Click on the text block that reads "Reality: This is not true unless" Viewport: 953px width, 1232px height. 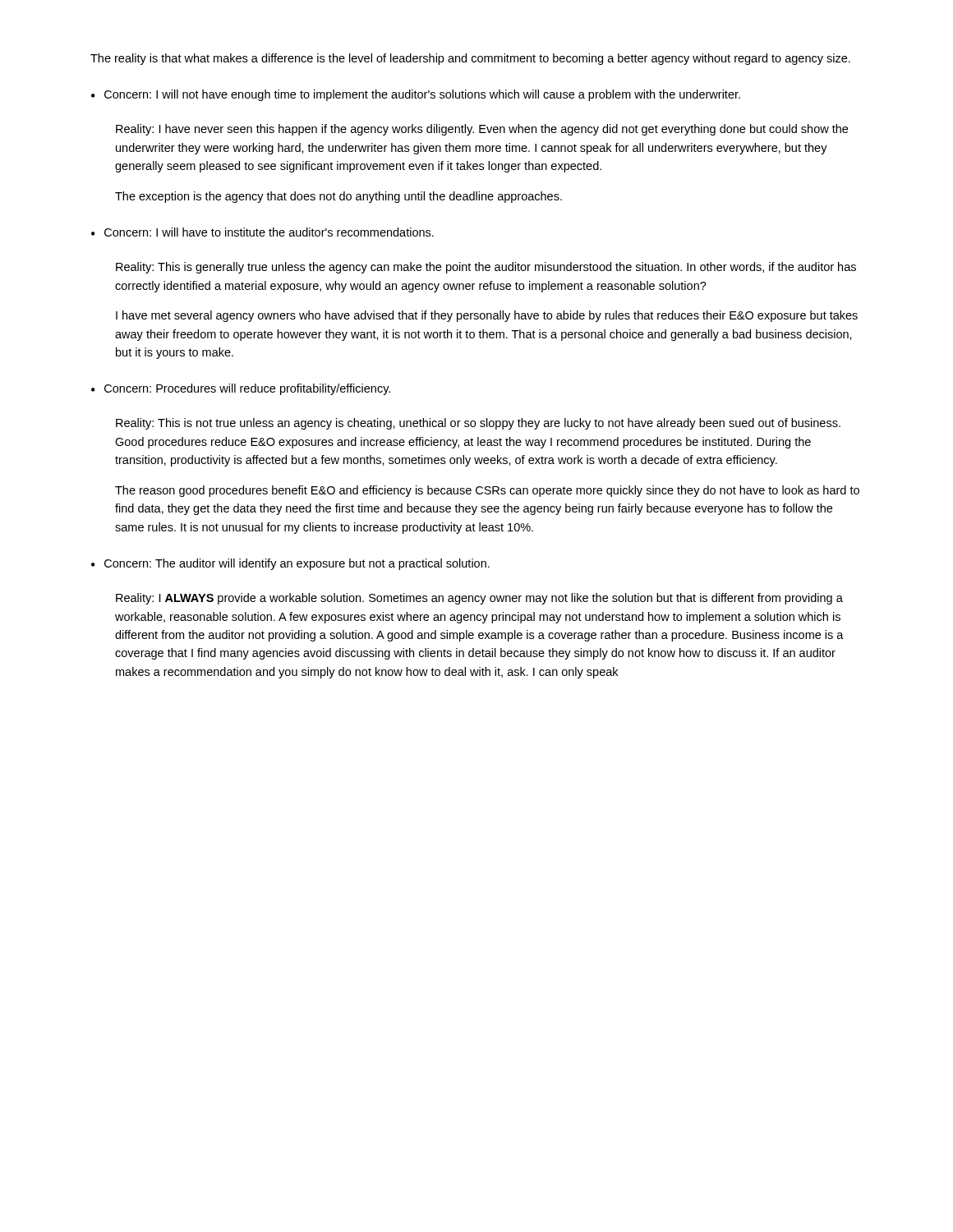478,442
